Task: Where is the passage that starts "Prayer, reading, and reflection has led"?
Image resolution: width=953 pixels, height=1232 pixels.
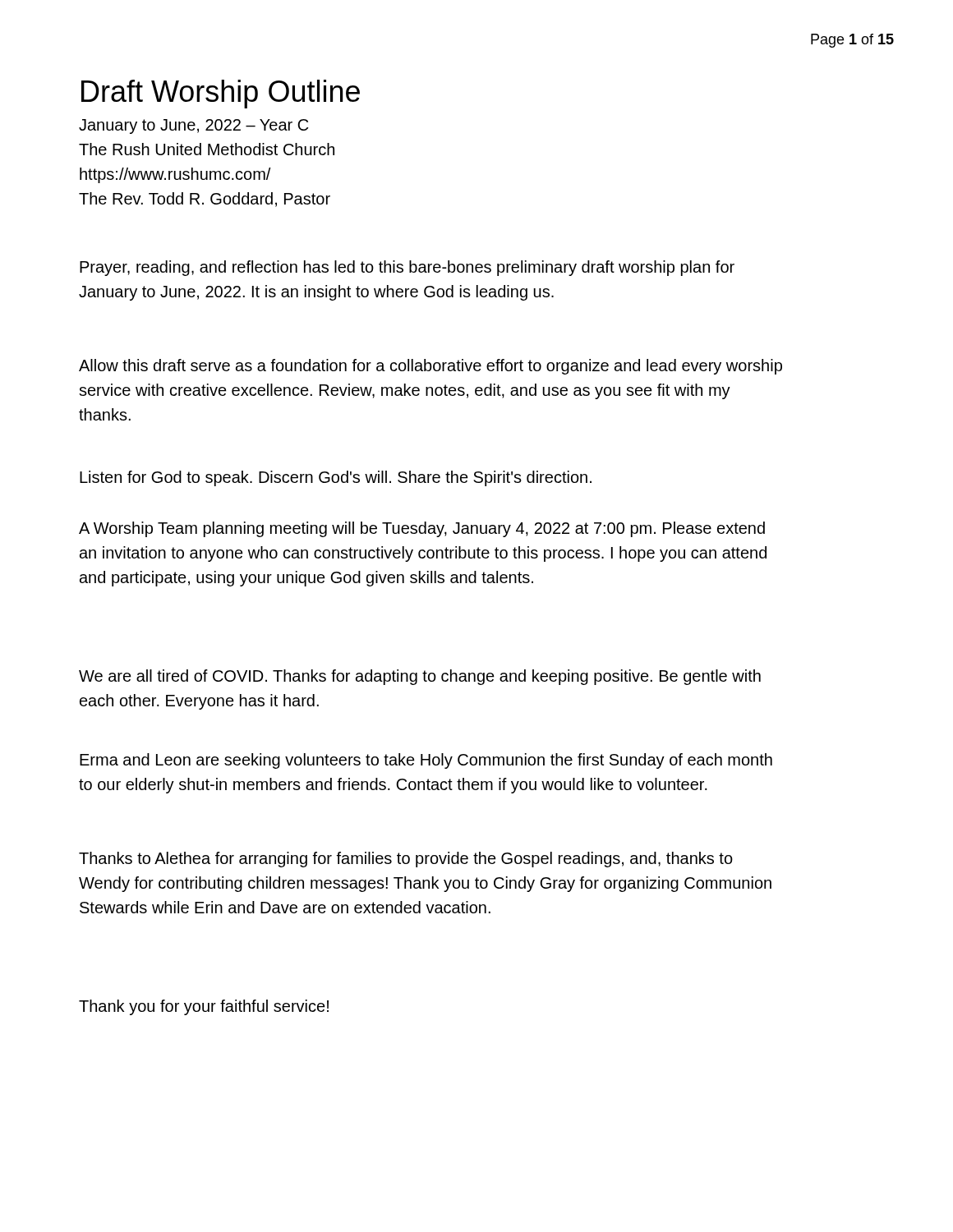Action: click(x=432, y=279)
